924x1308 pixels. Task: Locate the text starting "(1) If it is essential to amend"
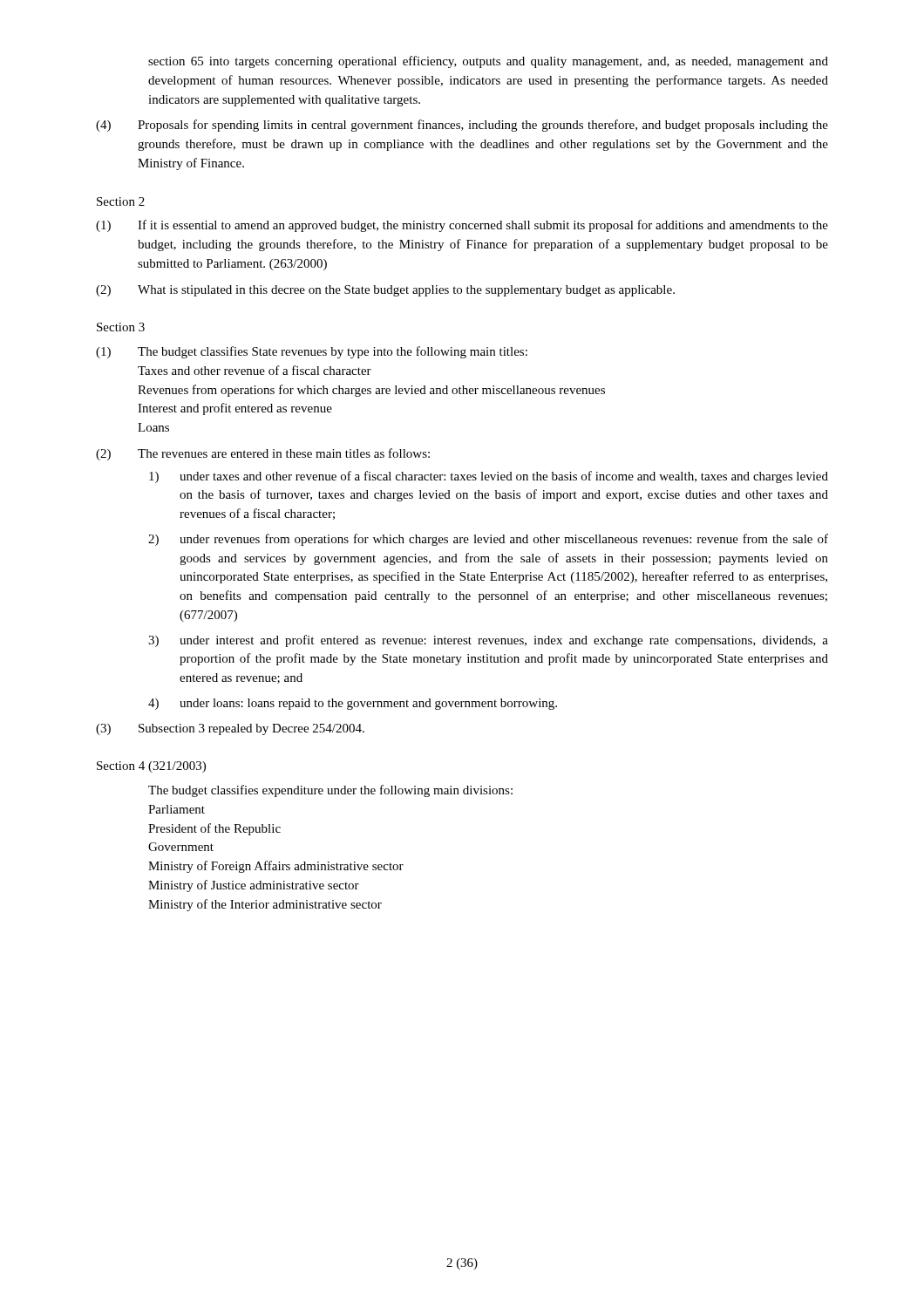tap(462, 245)
